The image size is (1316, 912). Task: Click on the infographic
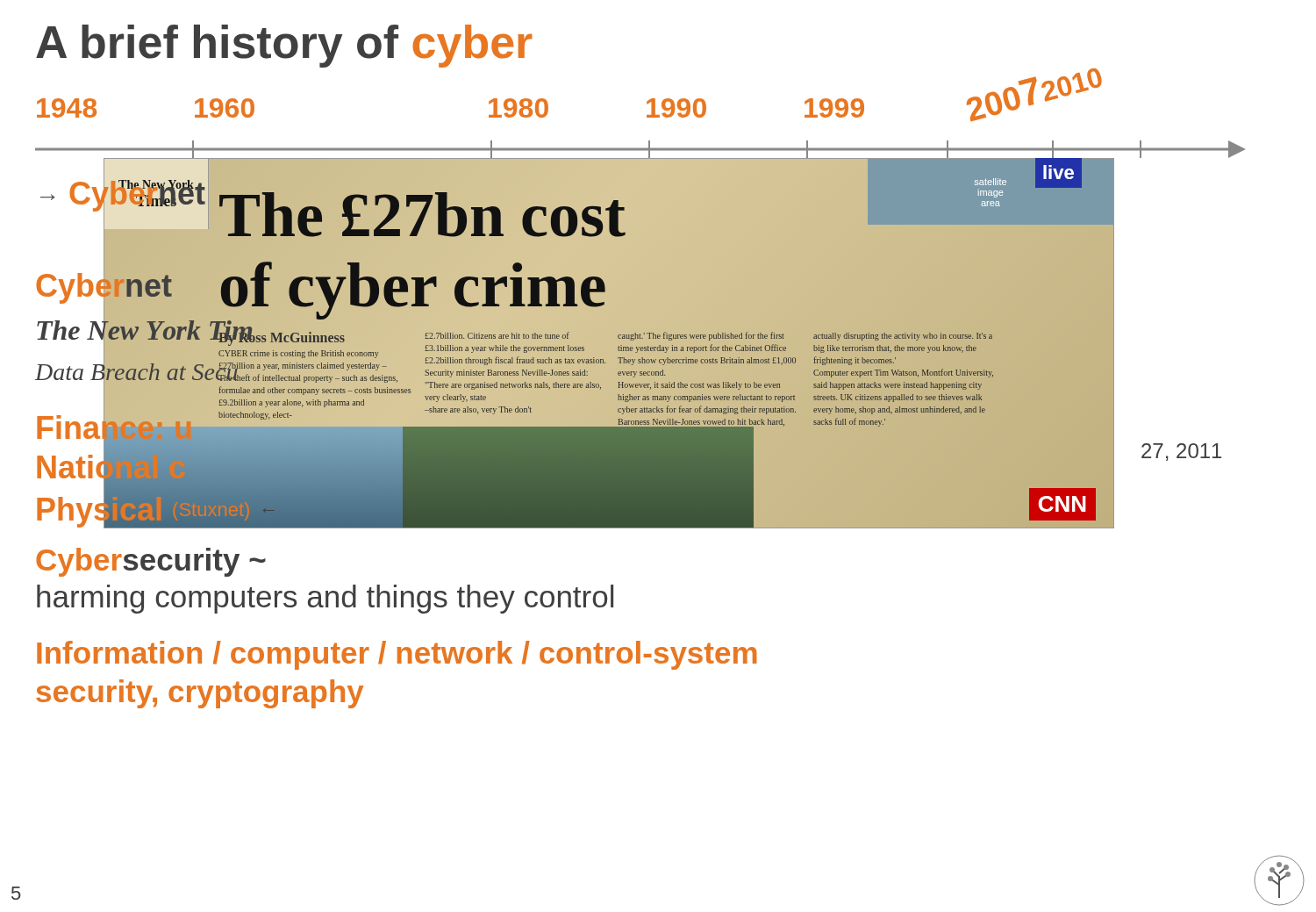[658, 334]
